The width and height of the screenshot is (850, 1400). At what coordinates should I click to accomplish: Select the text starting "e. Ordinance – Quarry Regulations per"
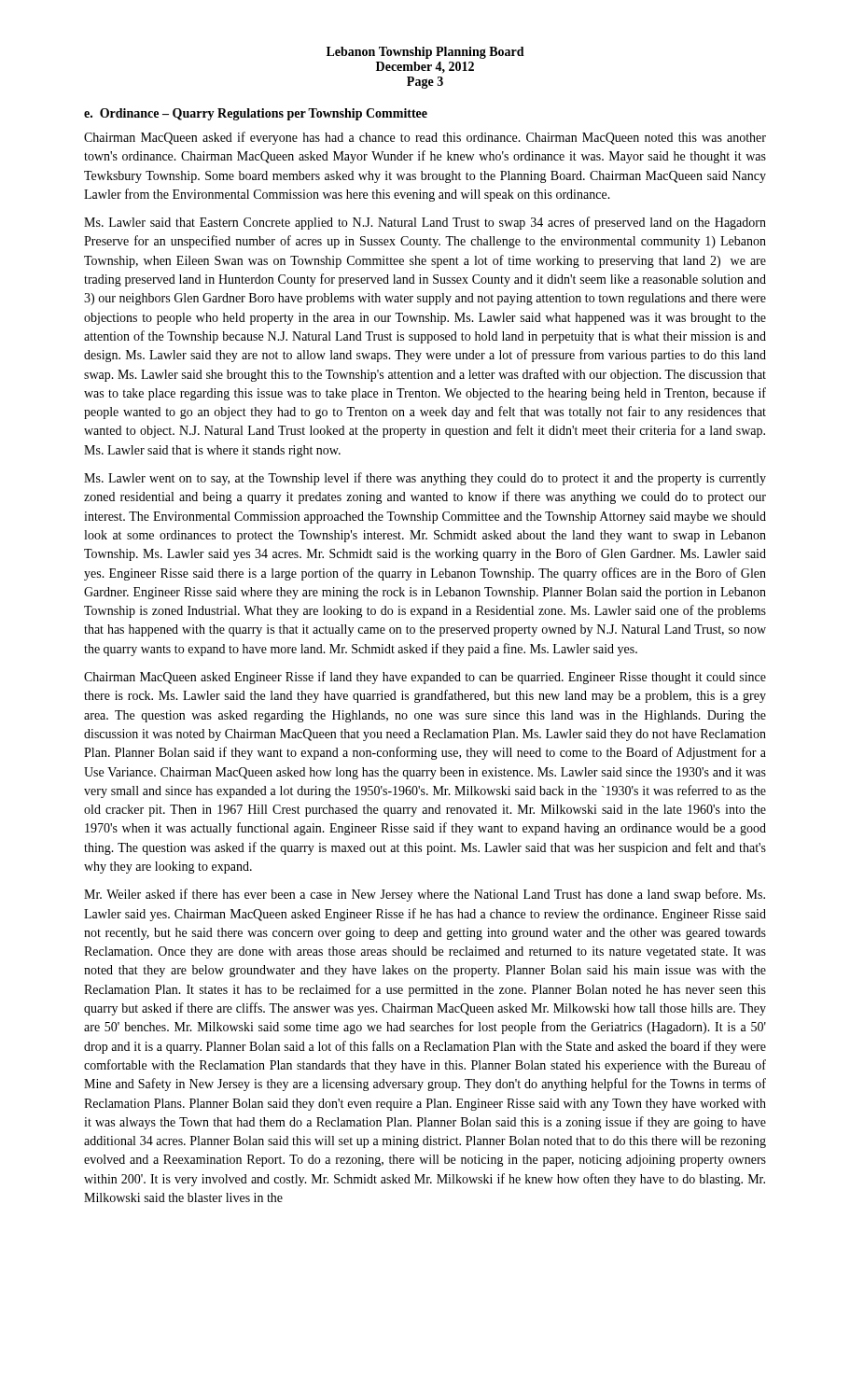point(256,113)
